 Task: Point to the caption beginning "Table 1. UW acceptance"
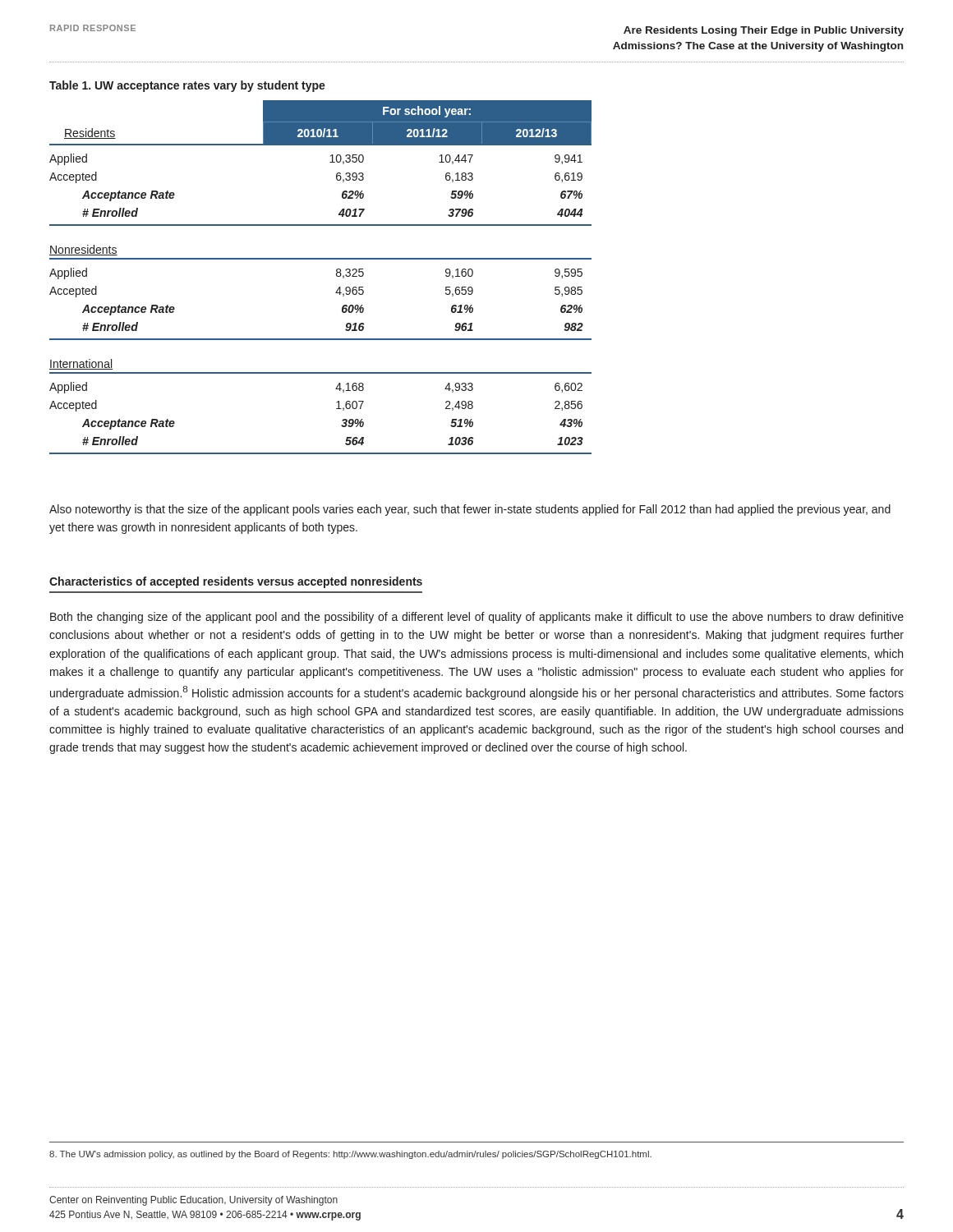coord(187,85)
